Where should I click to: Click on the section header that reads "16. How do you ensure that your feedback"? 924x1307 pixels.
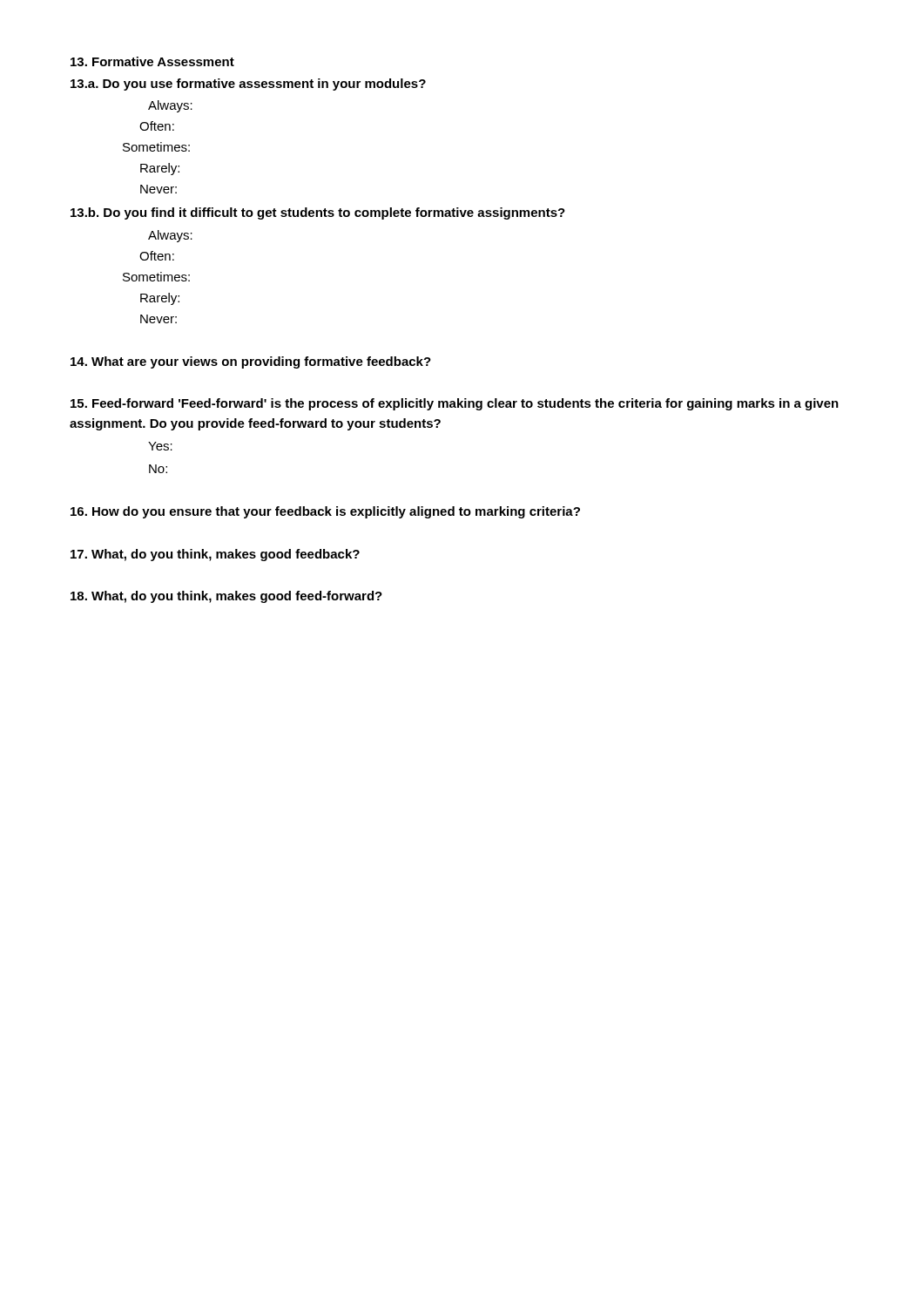[x=325, y=511]
